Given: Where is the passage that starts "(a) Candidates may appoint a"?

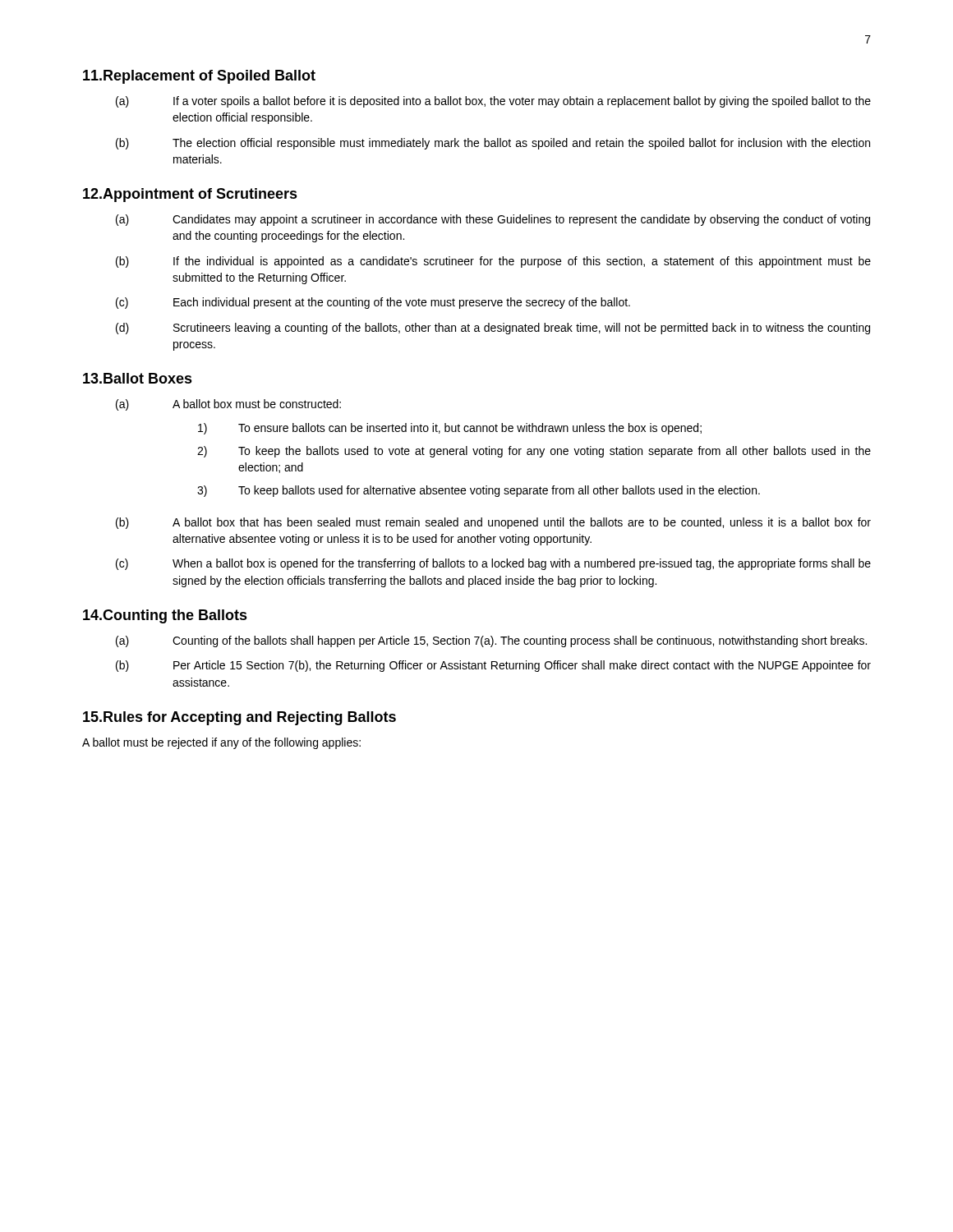Looking at the screenshot, I should 476,228.
